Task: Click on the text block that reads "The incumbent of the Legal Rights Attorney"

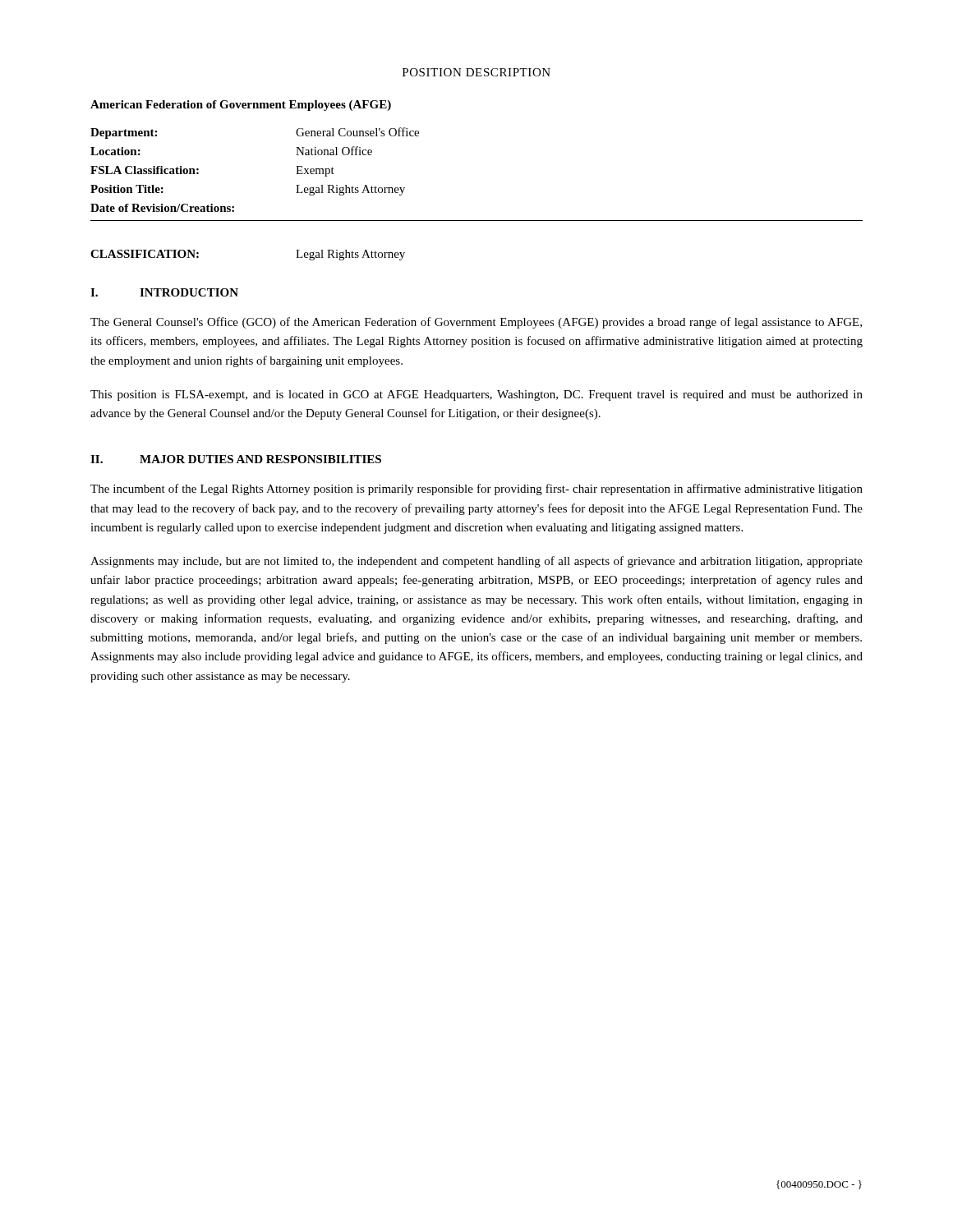Action: [476, 508]
